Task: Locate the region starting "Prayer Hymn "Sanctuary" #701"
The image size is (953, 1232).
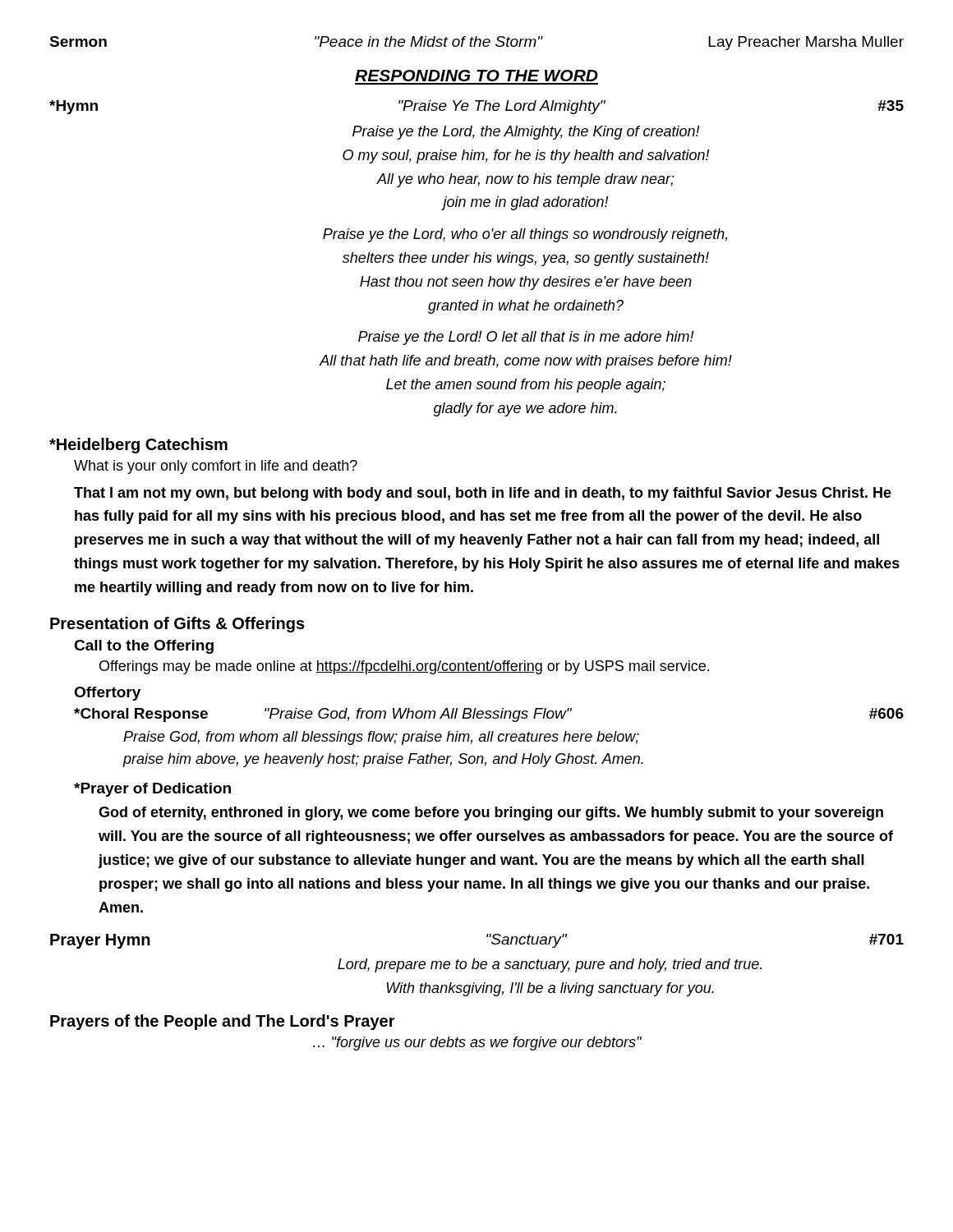Action: point(476,940)
